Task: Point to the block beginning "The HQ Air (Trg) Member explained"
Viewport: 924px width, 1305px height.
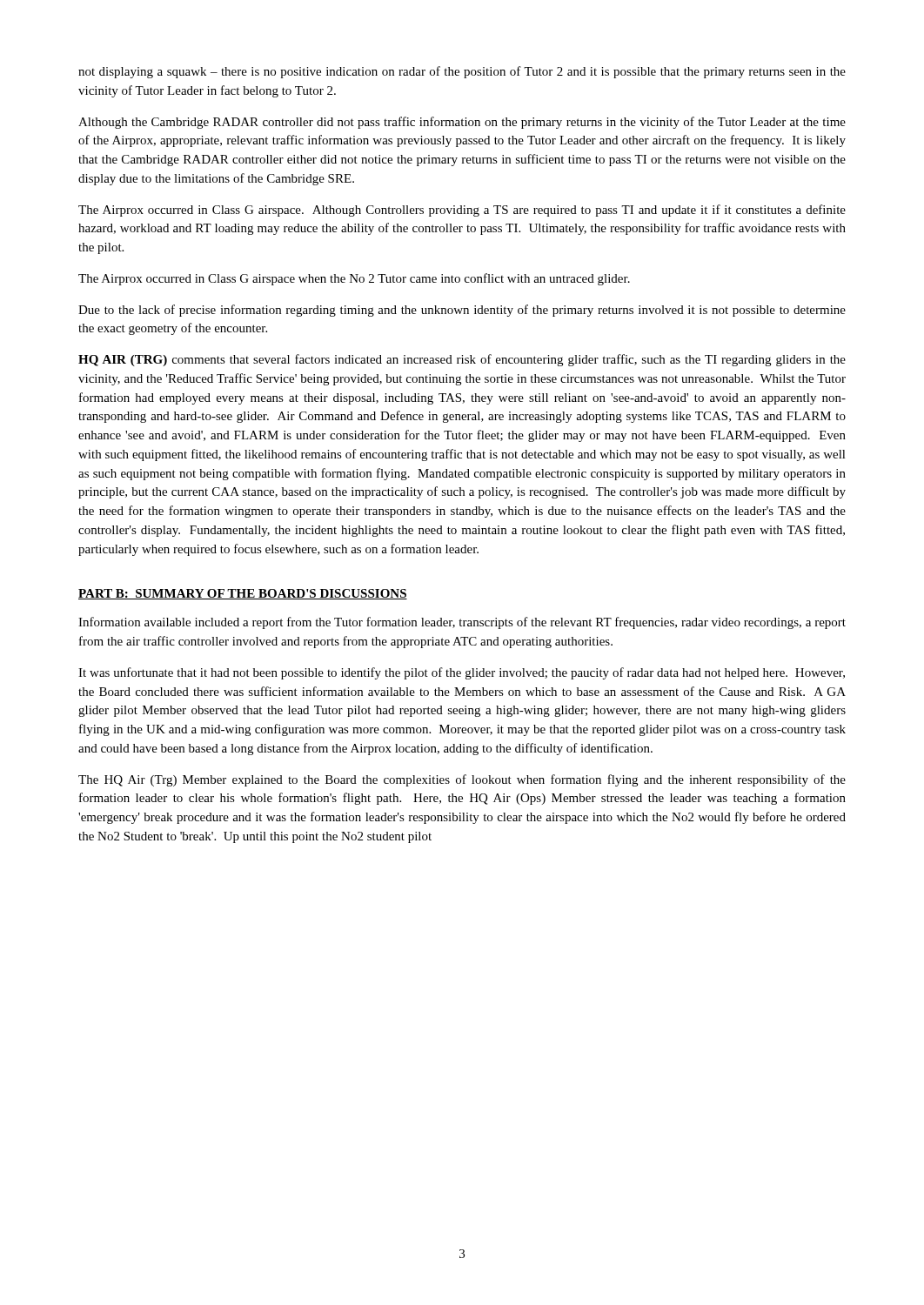Action: tap(462, 807)
